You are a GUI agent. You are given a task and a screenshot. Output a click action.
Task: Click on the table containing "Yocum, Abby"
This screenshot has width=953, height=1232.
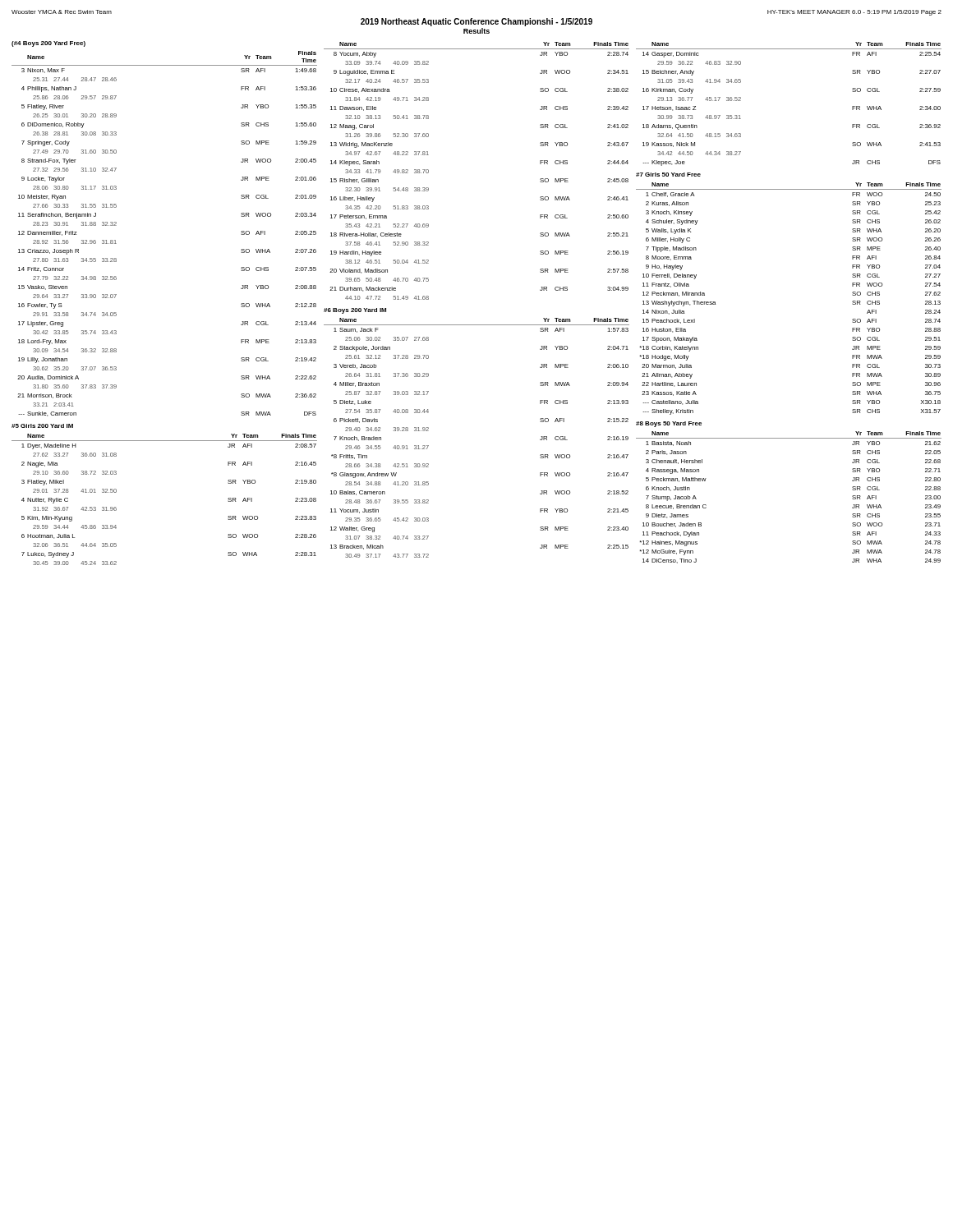pos(476,171)
